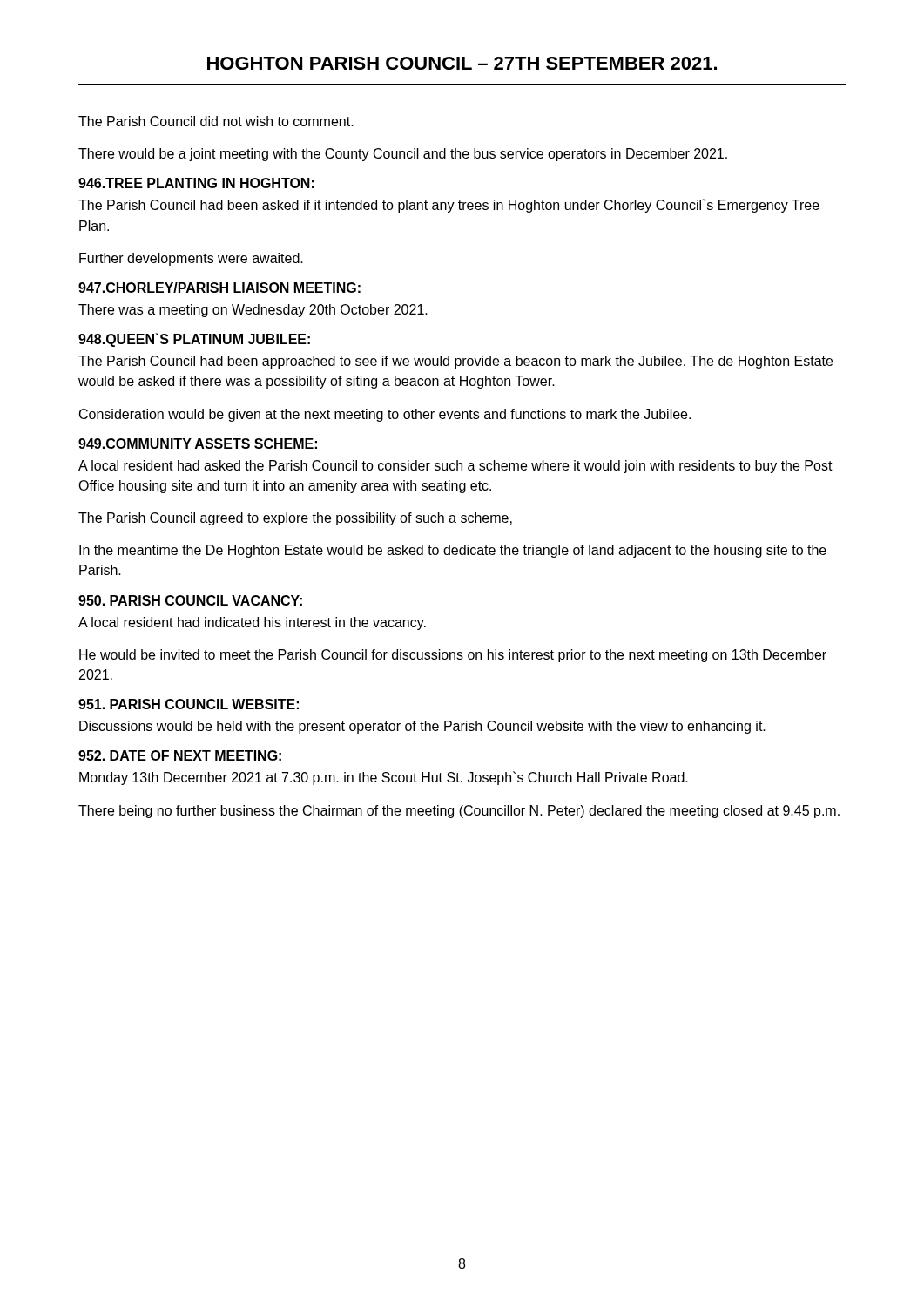The image size is (924, 1307).
Task: Click on the text block with the text "Further developments were"
Action: point(191,258)
